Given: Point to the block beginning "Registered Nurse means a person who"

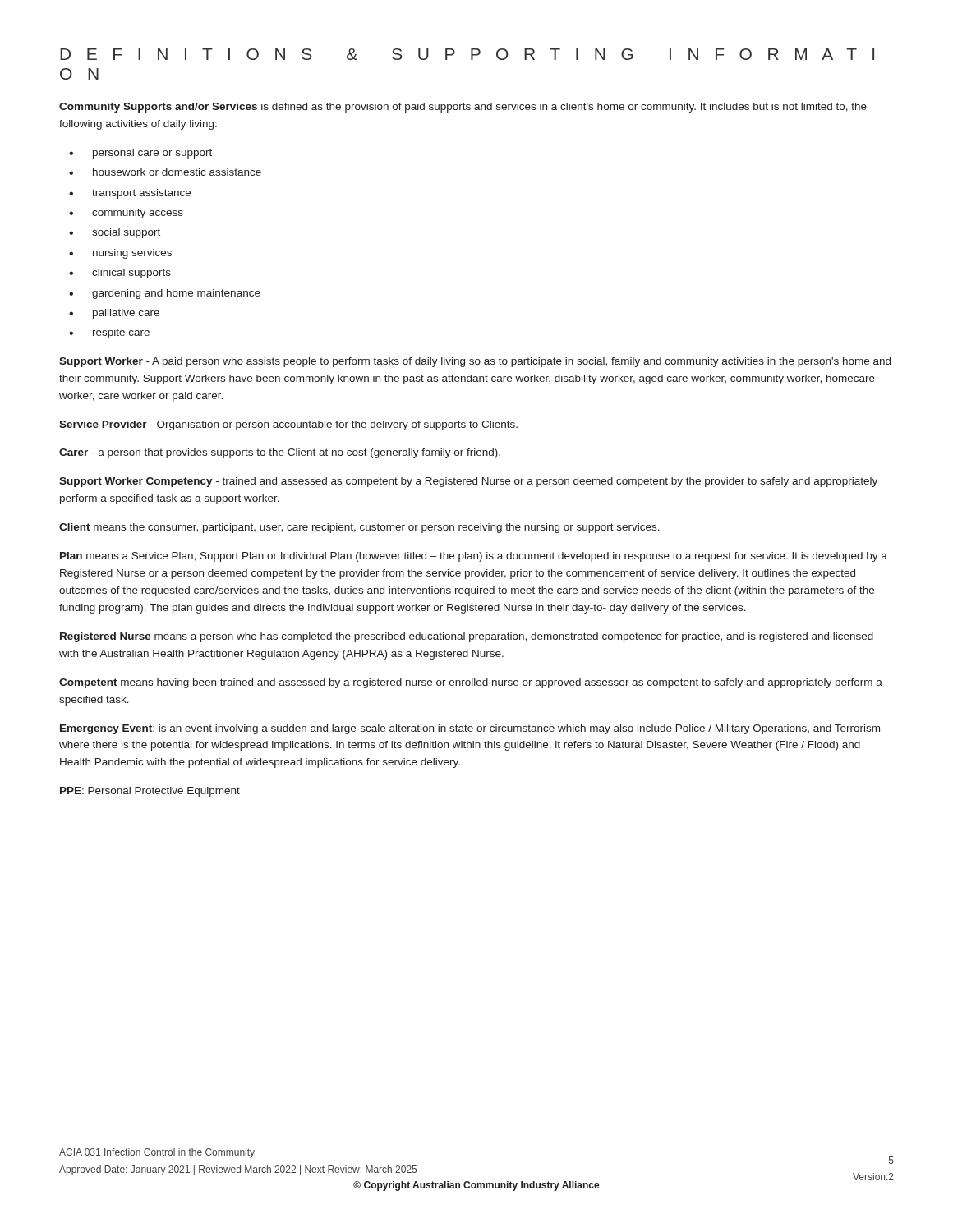Looking at the screenshot, I should (466, 645).
